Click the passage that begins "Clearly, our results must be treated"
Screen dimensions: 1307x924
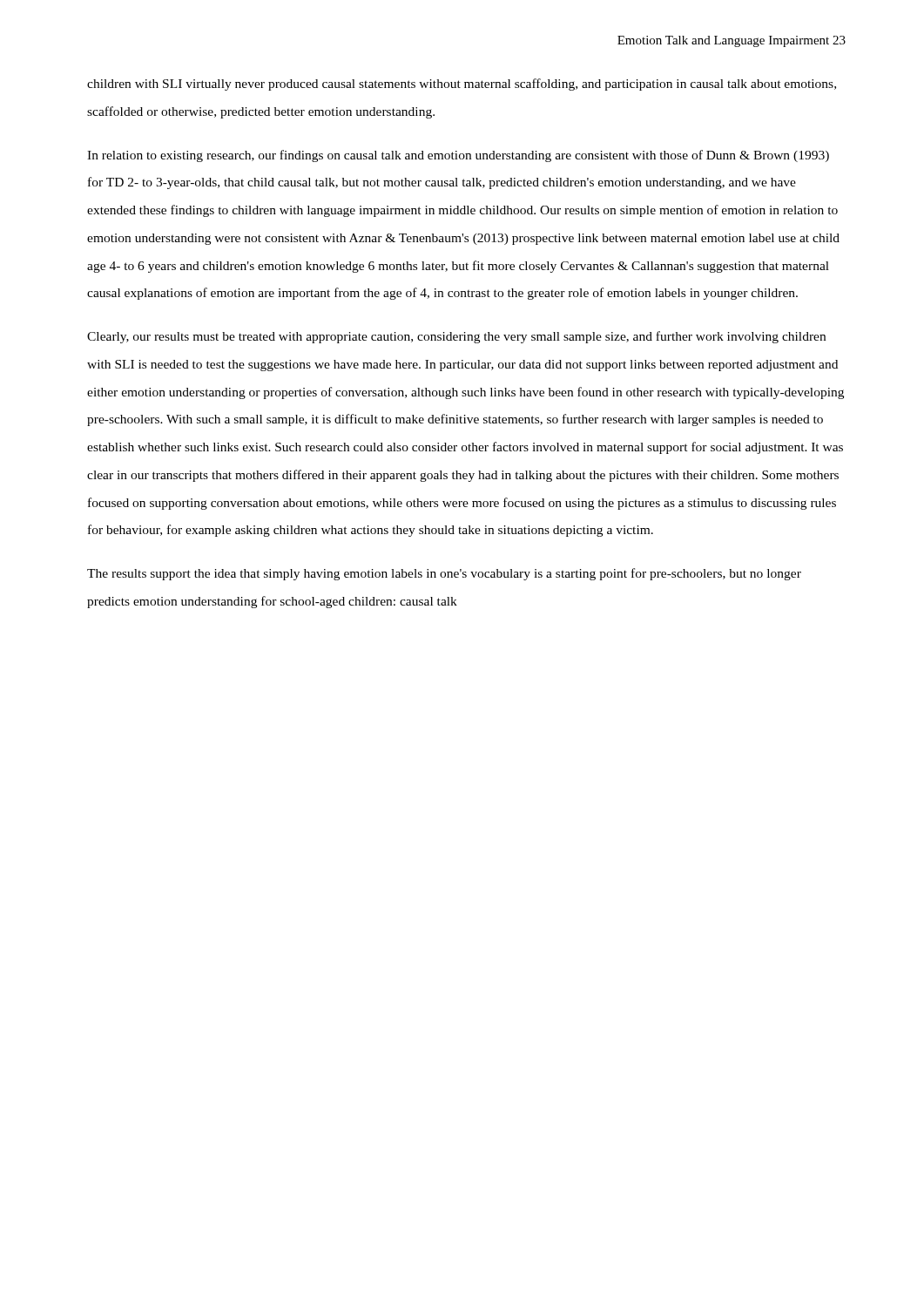[466, 433]
